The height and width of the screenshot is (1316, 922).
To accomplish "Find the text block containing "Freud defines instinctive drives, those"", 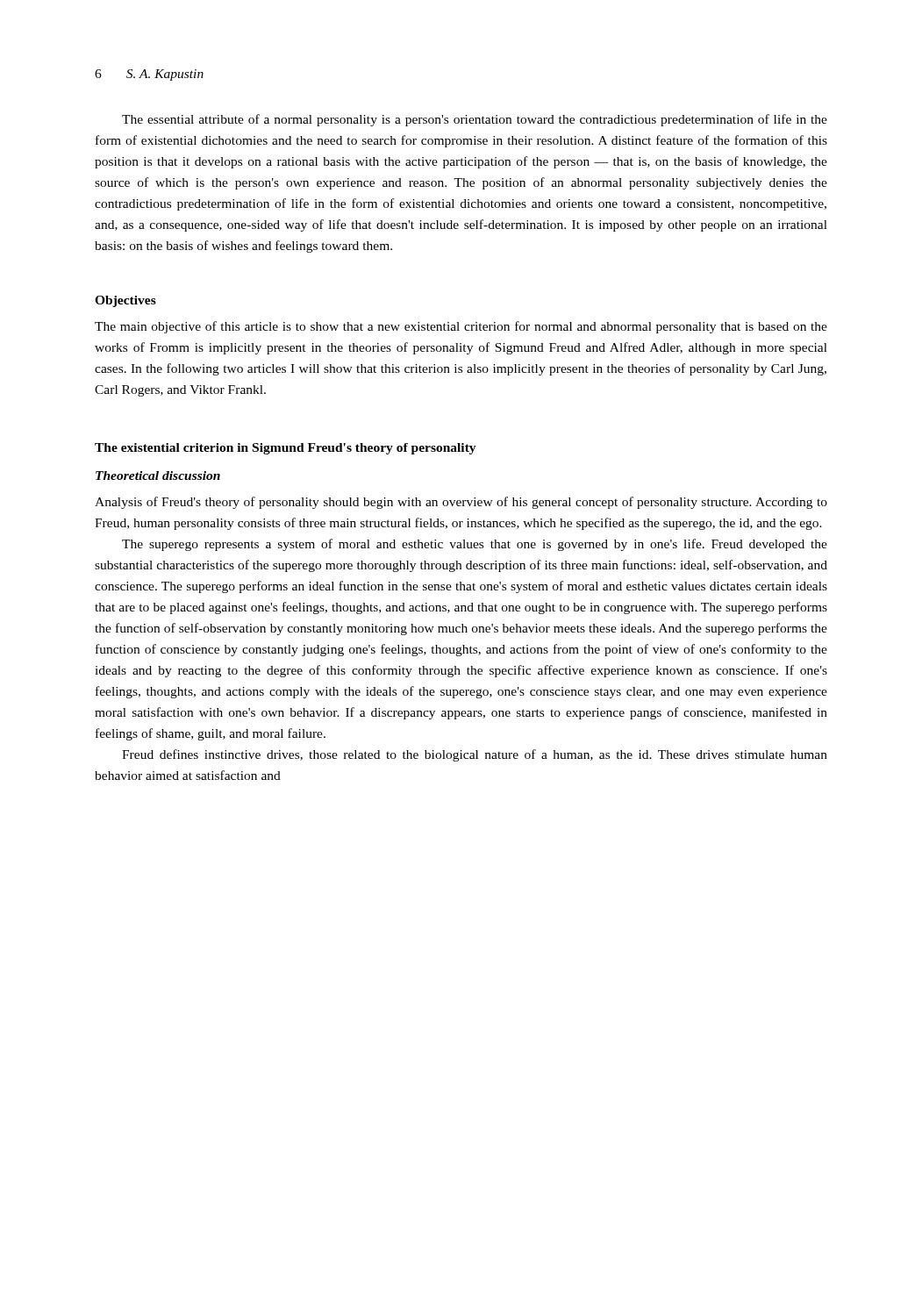I will (x=461, y=765).
